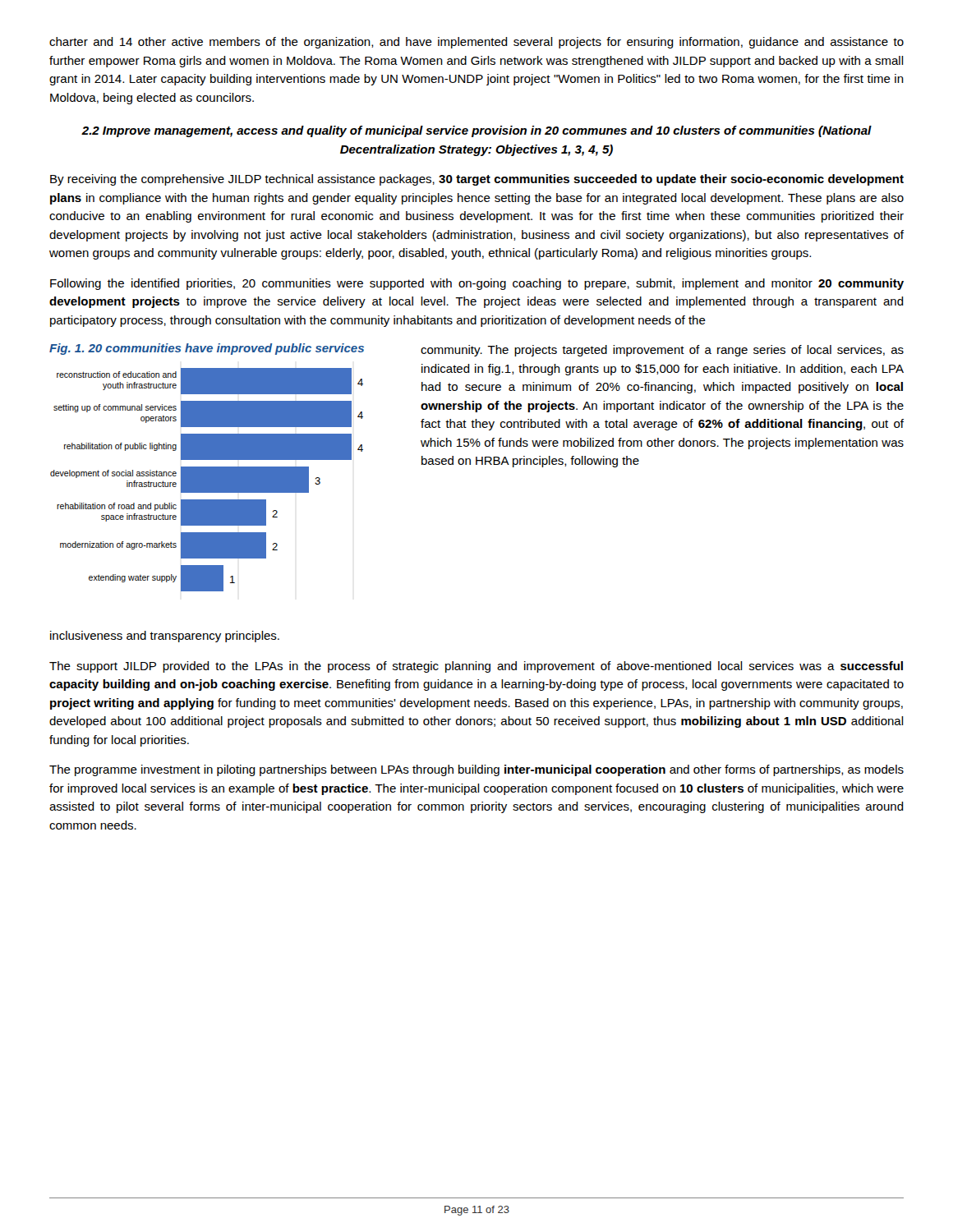The width and height of the screenshot is (953, 1232).
Task: Locate the text starting "2.2 Improve management,"
Action: [x=476, y=139]
